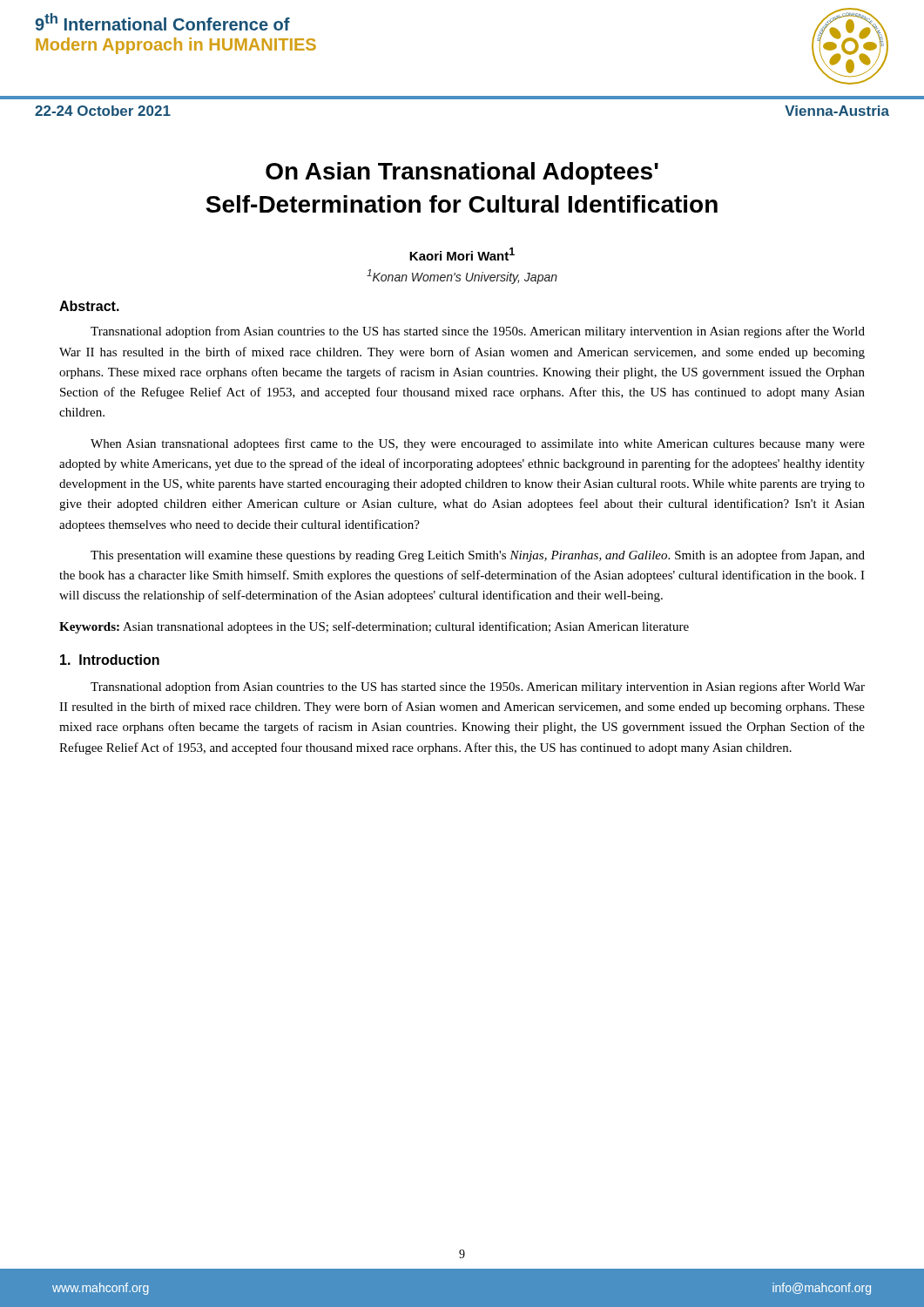Screen dimensions: 1307x924
Task: Click on the element starting "1Konan Women's University, Japan"
Action: pyautogui.click(x=462, y=275)
